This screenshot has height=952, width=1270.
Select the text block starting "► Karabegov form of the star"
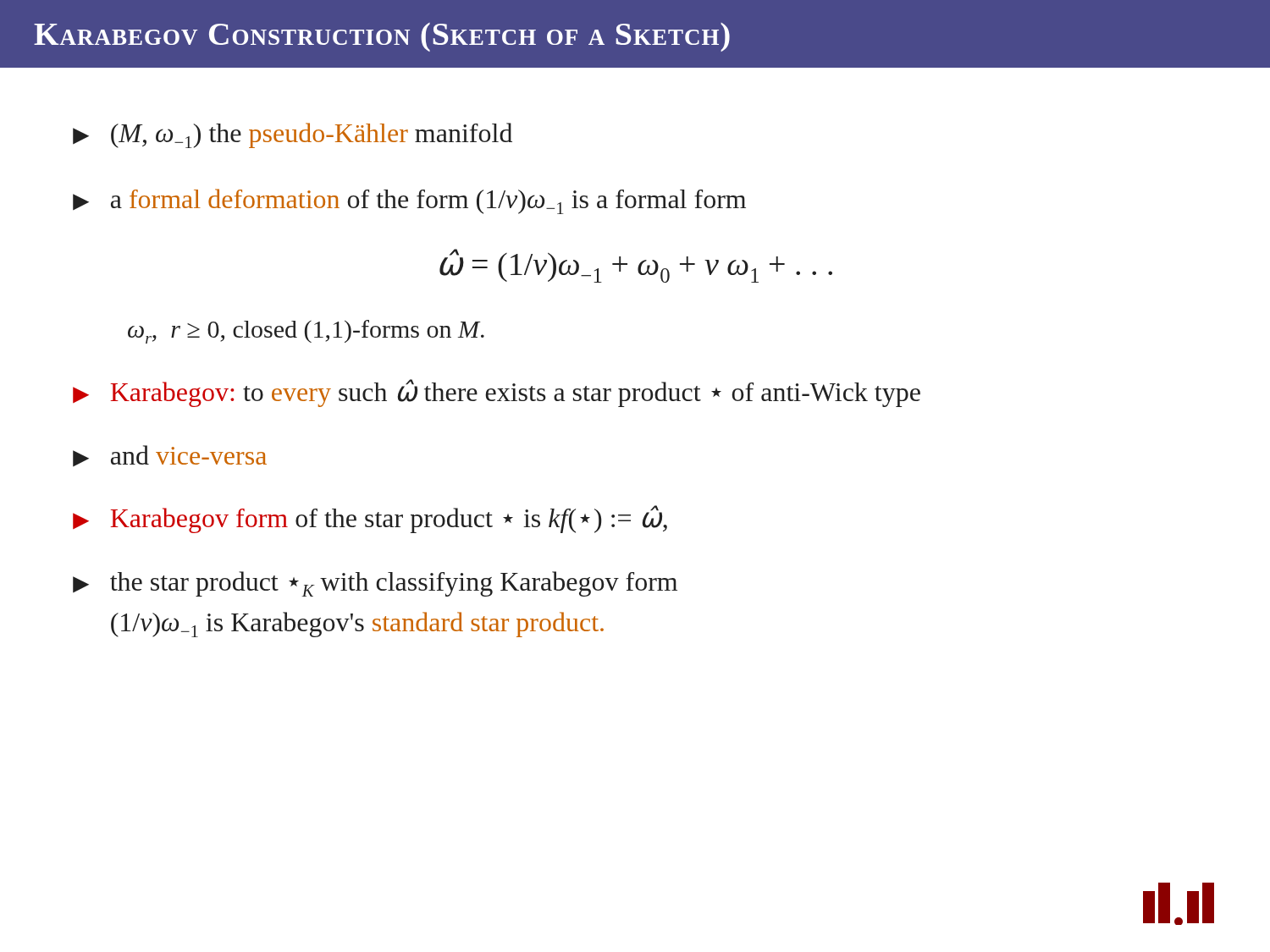[x=368, y=520]
